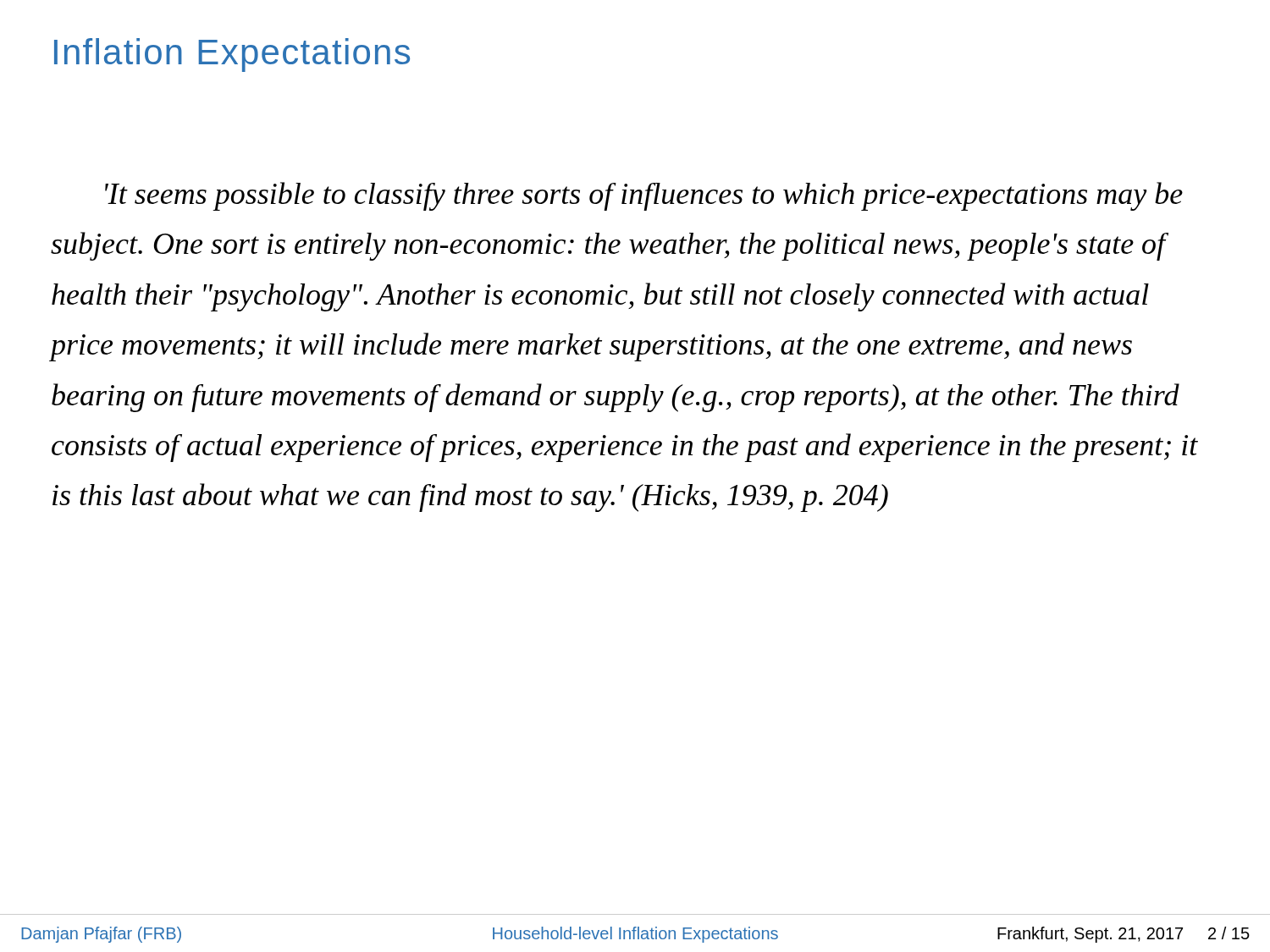Where is the passage that starts "'It seems possible to classify"?
The image size is (1270, 952).
pyautogui.click(x=635, y=345)
